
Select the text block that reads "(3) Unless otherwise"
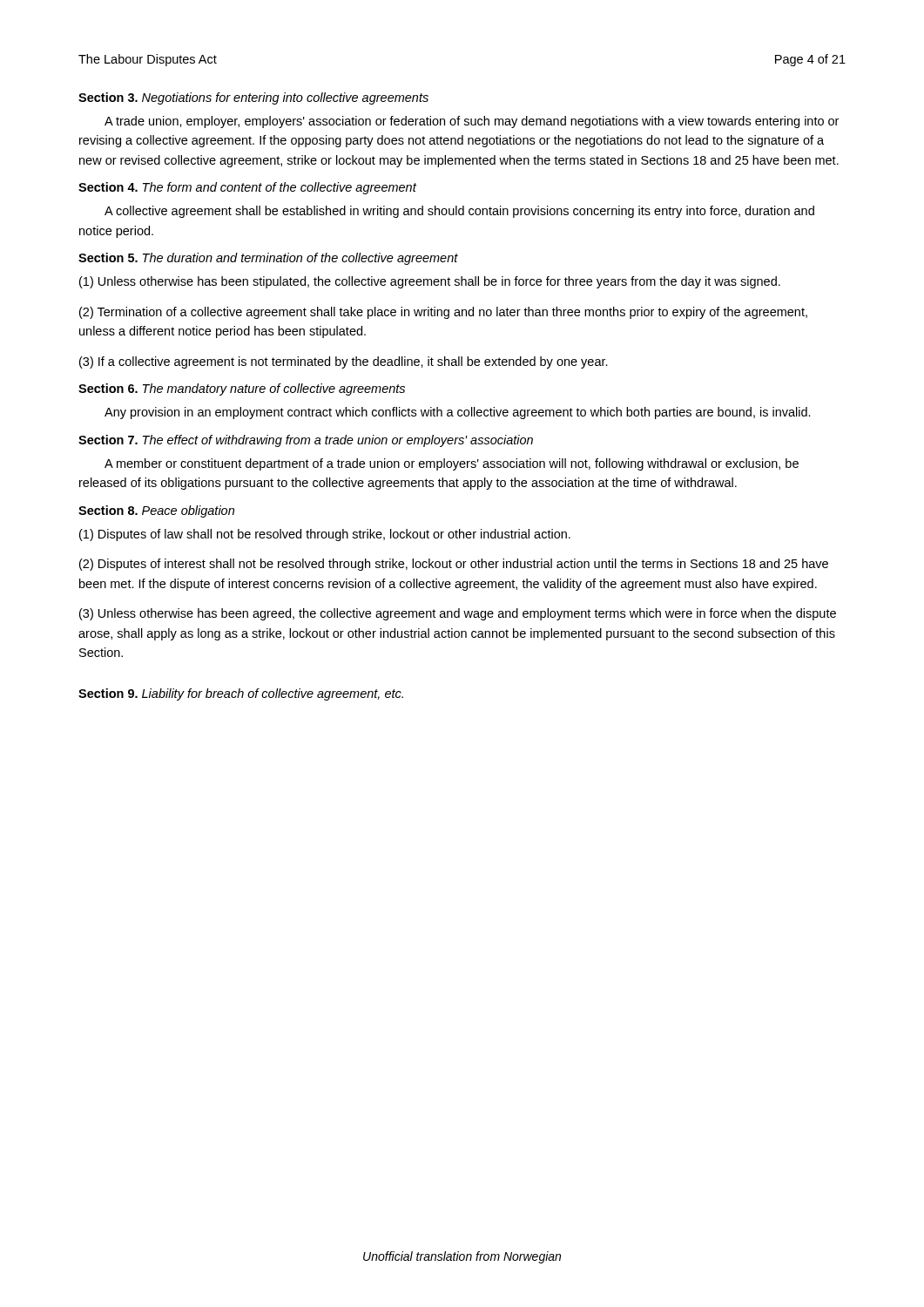coord(457,633)
